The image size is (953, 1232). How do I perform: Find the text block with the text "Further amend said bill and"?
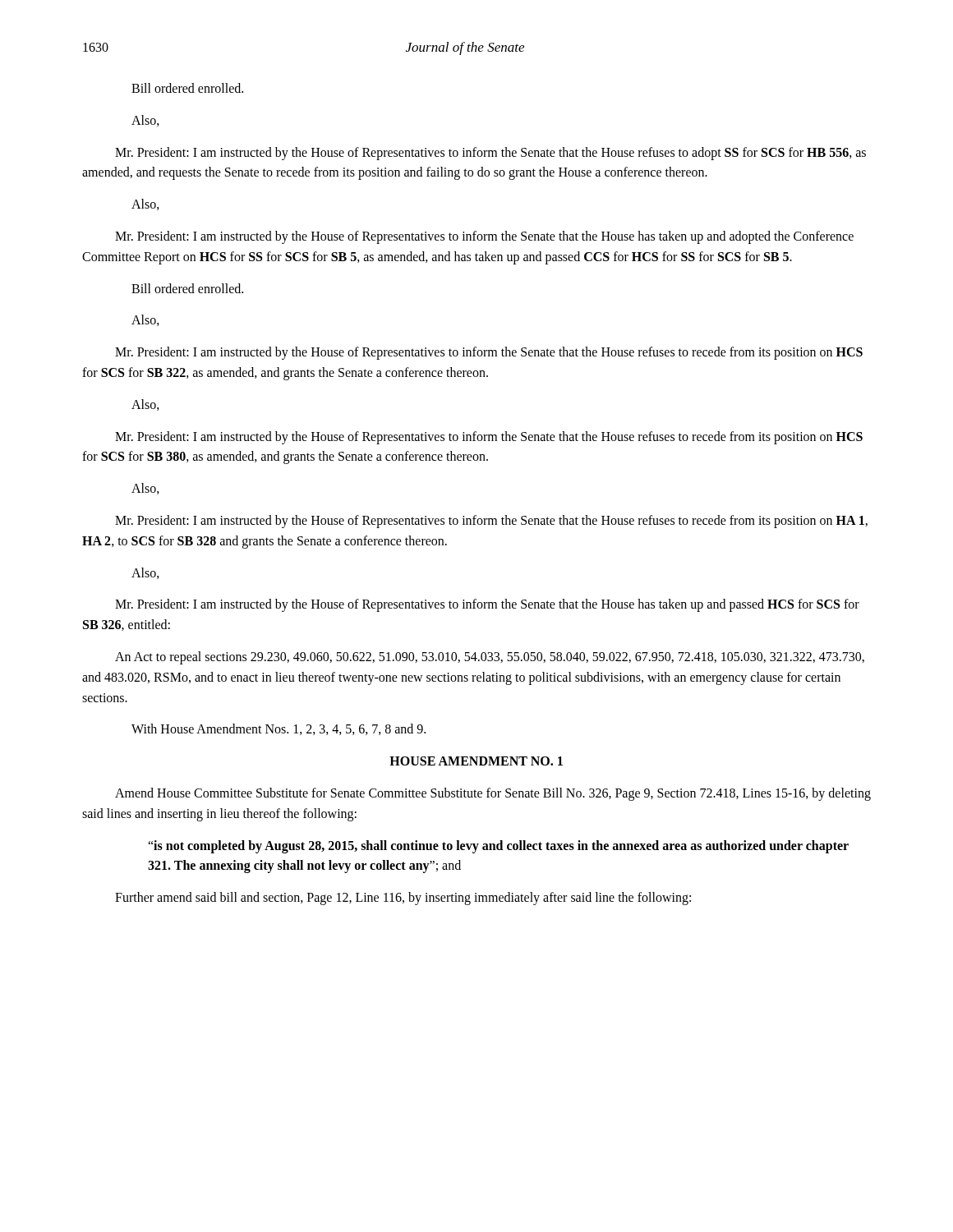tap(404, 897)
